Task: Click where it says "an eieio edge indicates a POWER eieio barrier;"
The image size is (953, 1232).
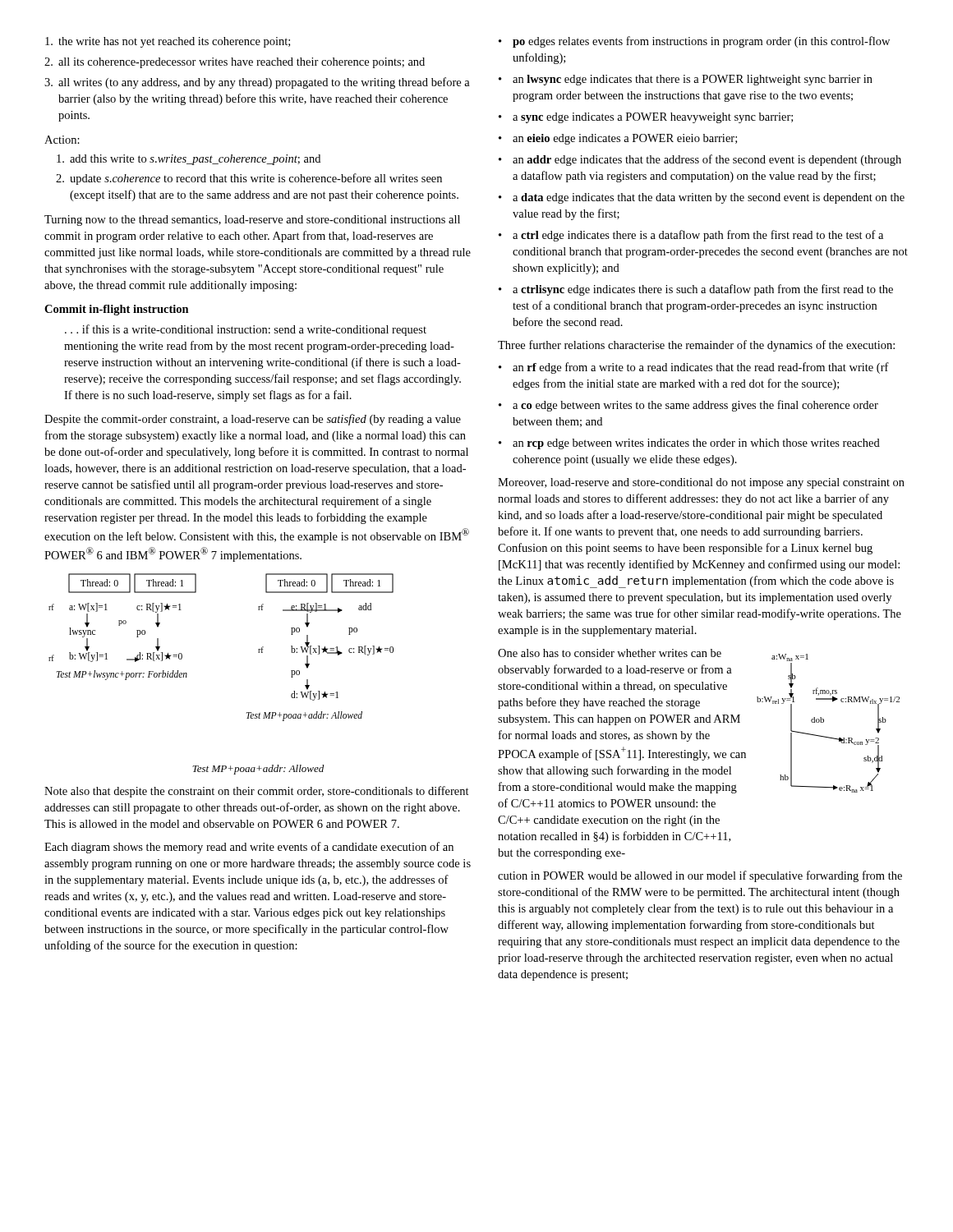Action: [625, 138]
